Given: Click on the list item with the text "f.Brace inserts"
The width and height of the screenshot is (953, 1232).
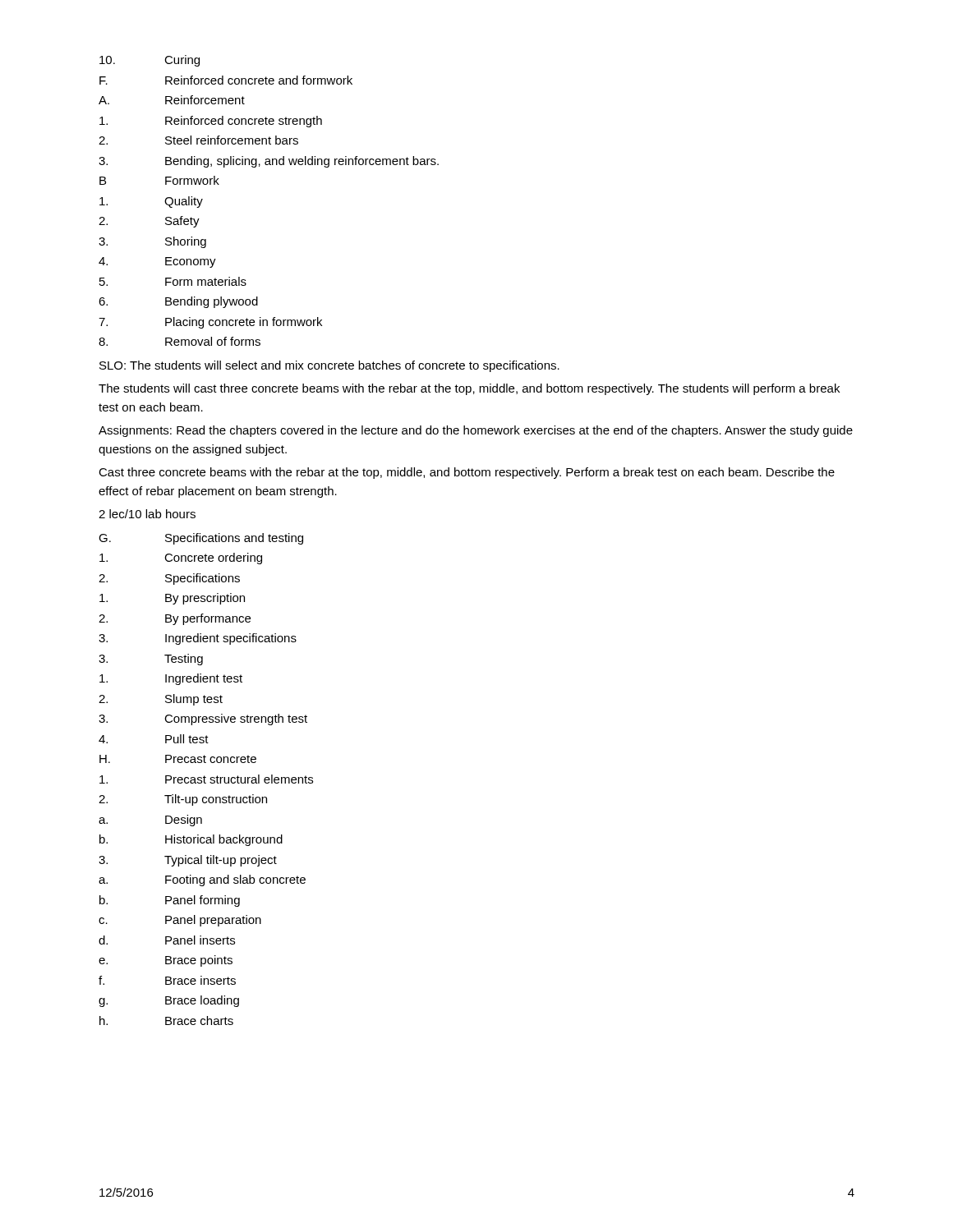Looking at the screenshot, I should point(167,980).
